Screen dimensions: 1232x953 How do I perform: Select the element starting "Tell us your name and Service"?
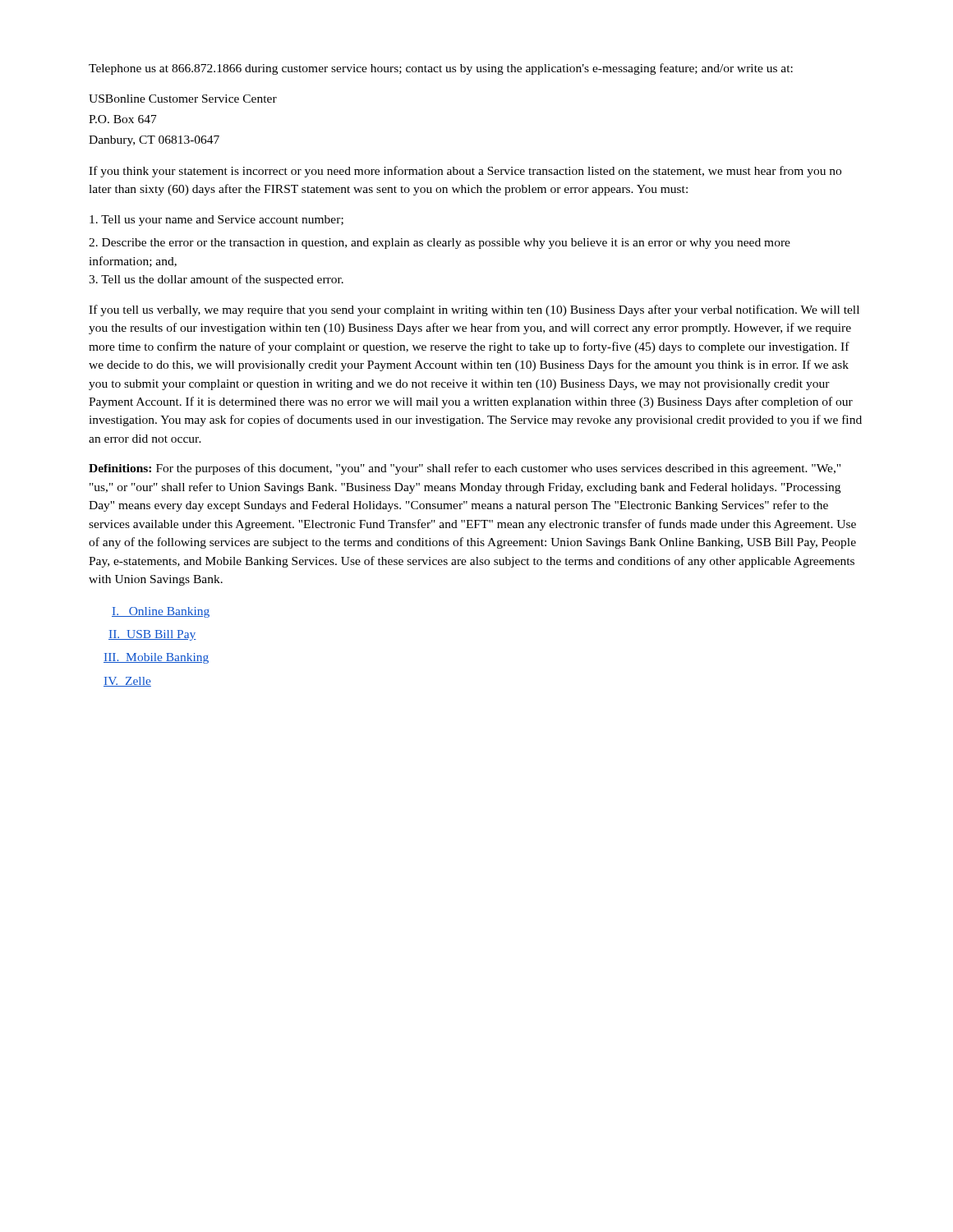(x=216, y=219)
